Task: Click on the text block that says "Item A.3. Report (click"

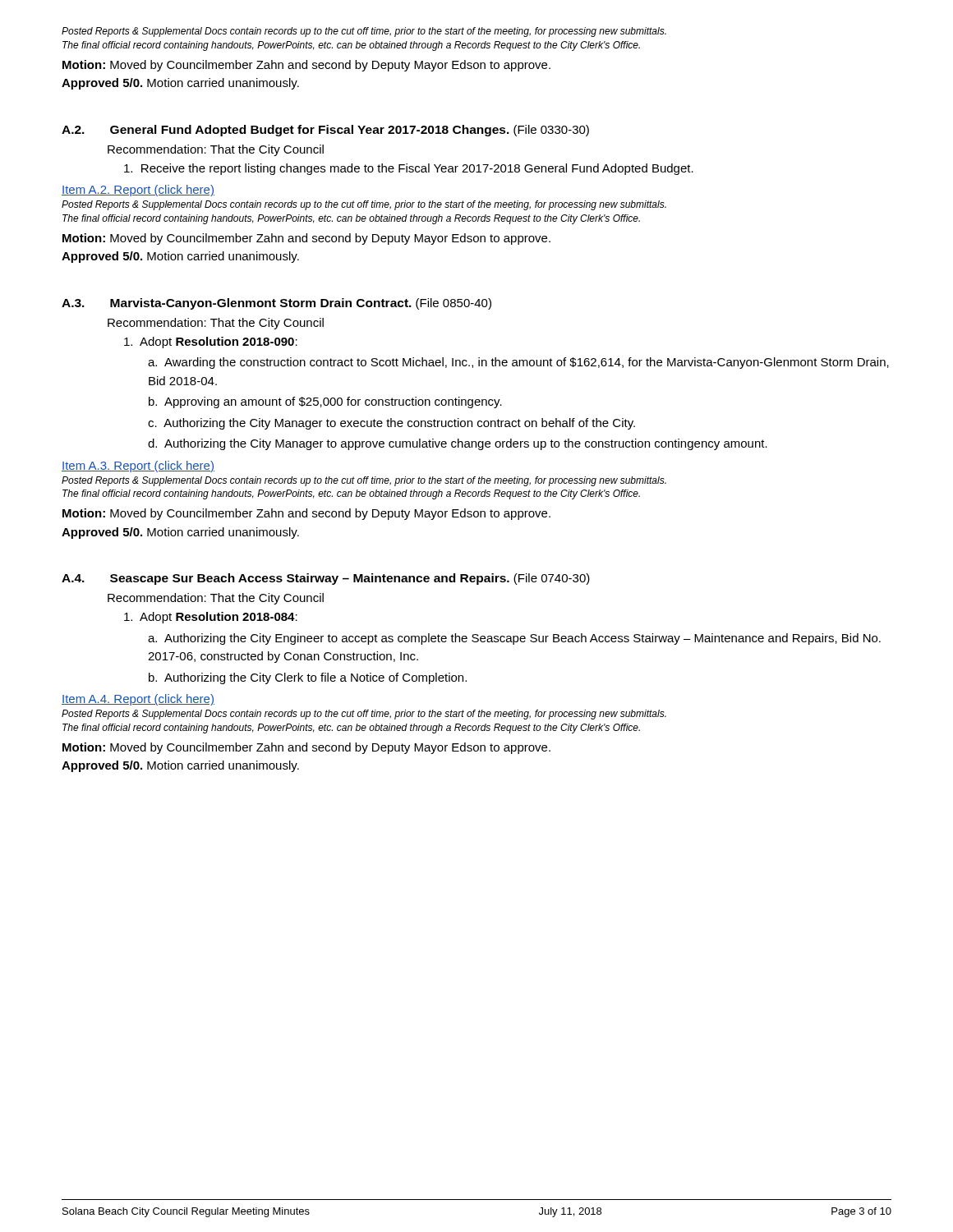Action: [x=138, y=465]
